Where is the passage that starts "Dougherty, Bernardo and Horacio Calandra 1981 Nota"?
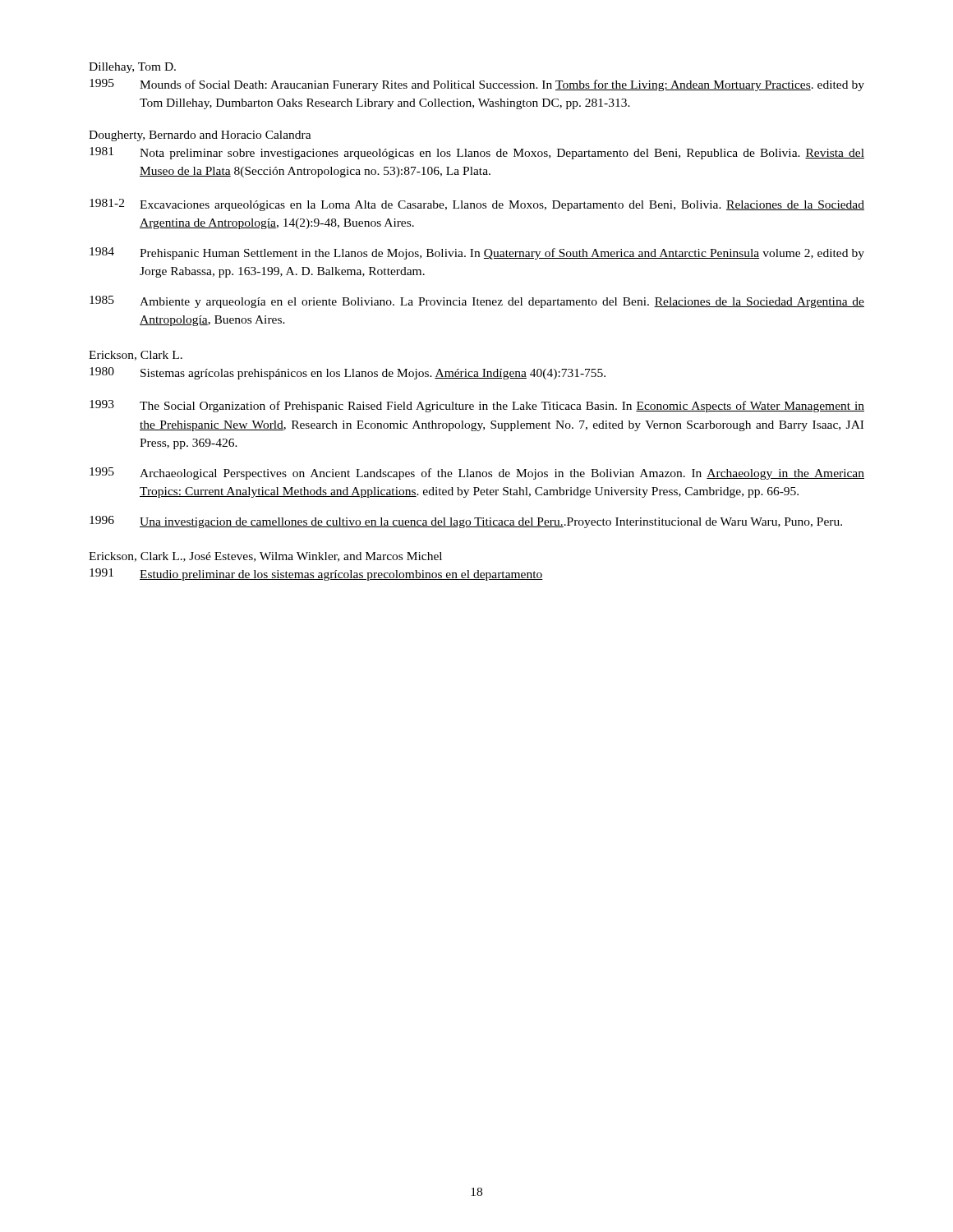 pos(476,154)
